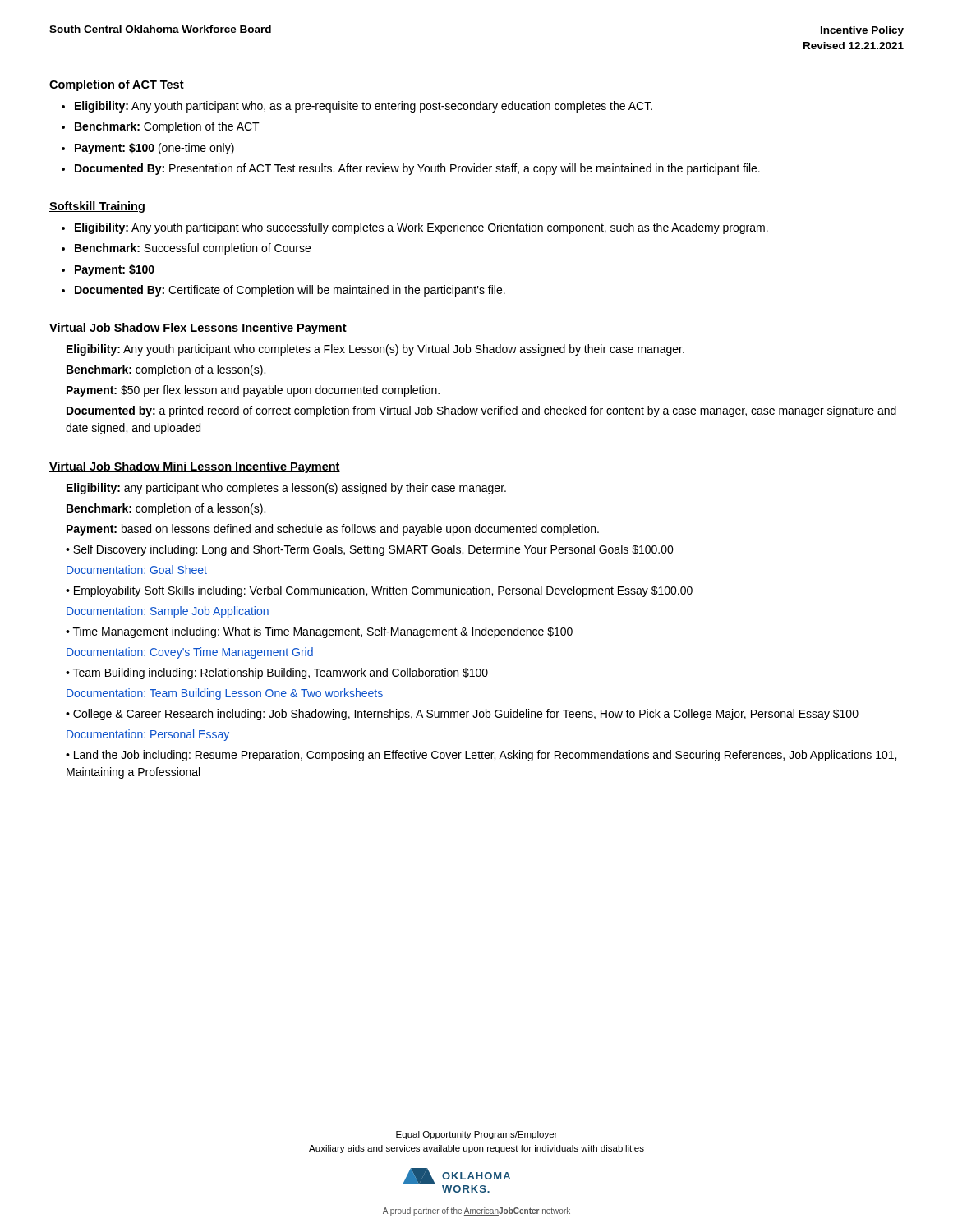Click on the text block that reads "Eligibility: any participant who completes a lesson(s) assigned"
Screen dimensions: 1232x953
click(x=485, y=631)
